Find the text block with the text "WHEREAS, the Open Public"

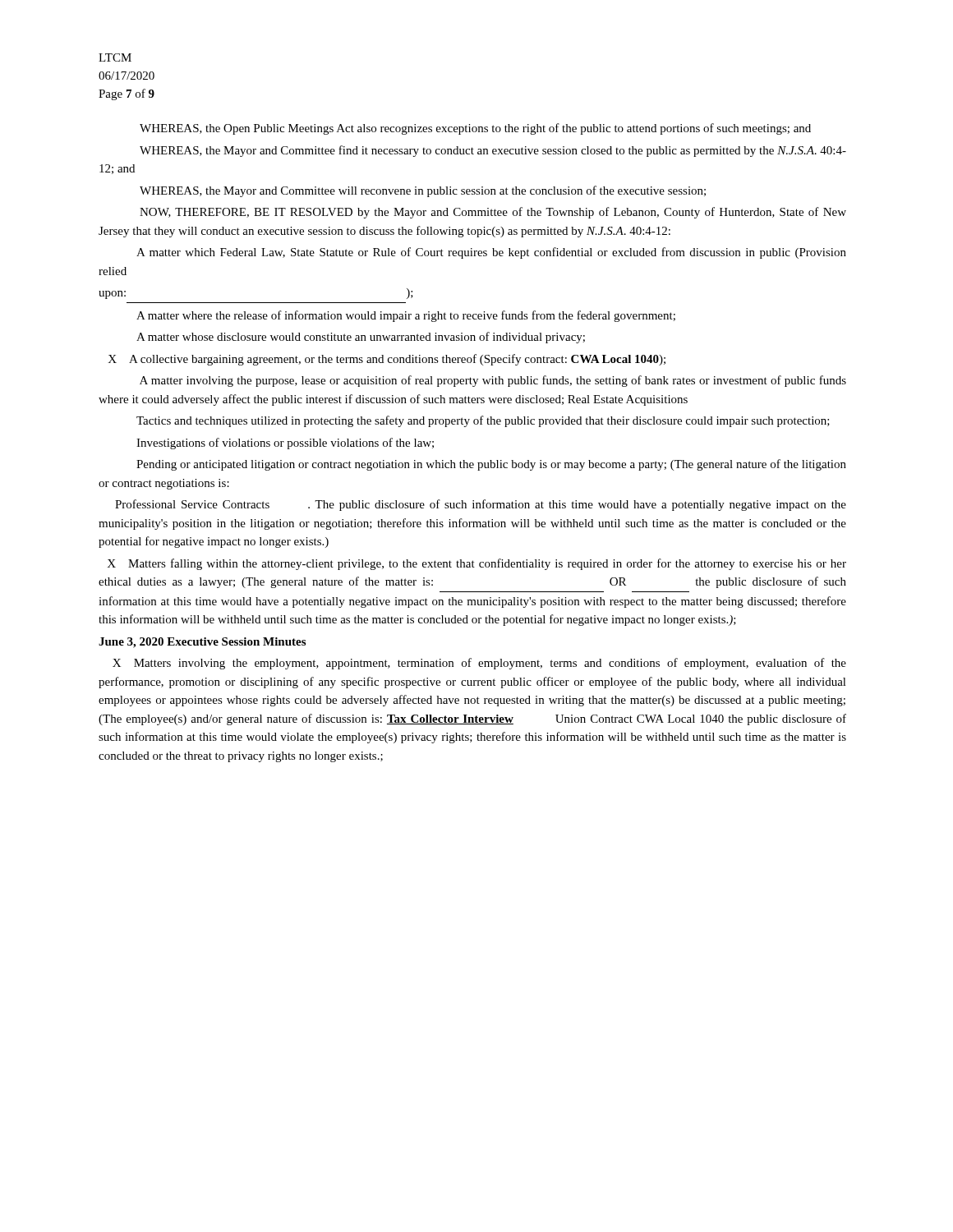click(475, 129)
